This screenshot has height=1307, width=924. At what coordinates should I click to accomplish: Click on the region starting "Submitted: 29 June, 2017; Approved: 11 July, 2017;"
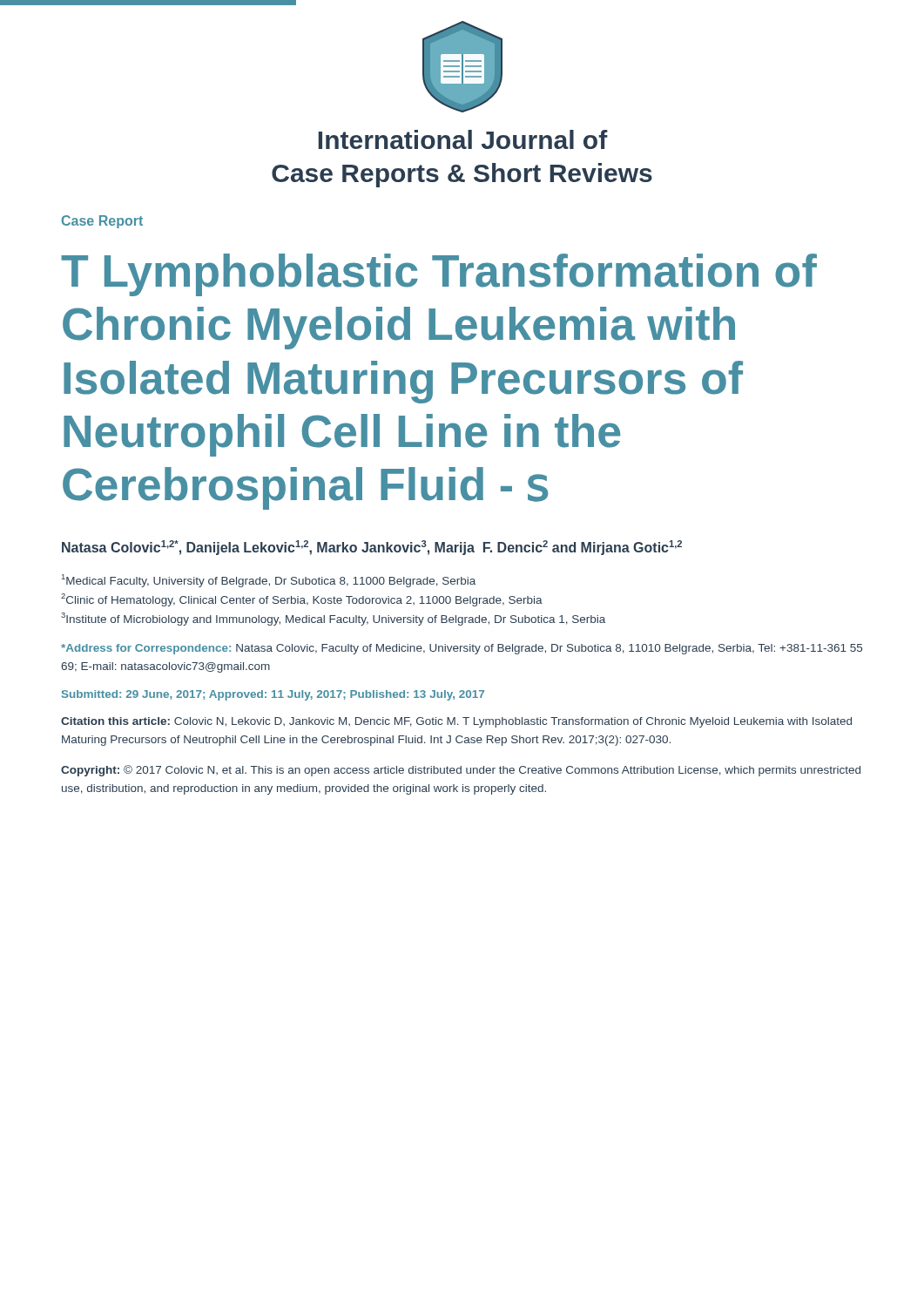pyautogui.click(x=273, y=694)
